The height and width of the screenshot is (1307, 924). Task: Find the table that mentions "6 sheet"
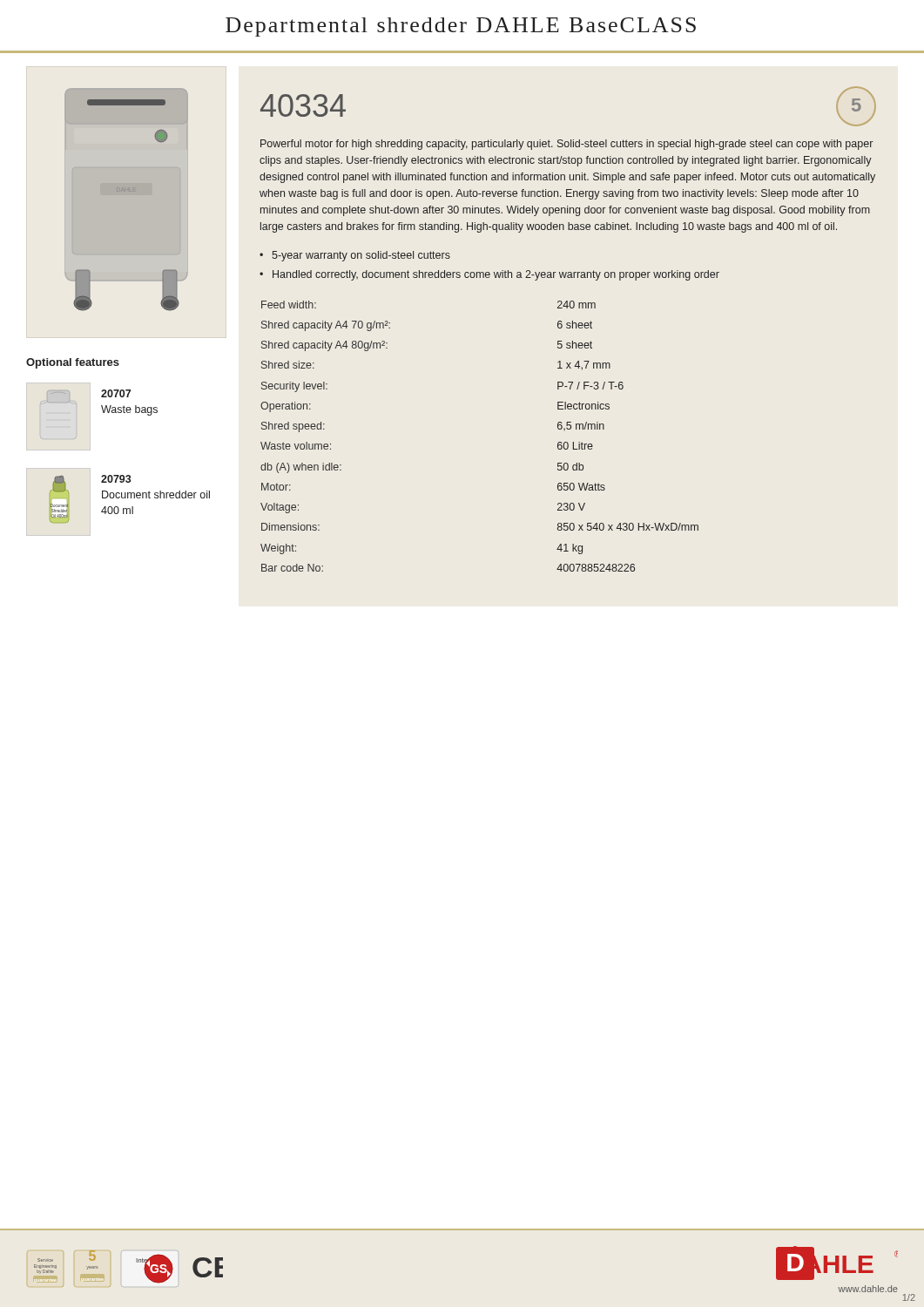pos(568,437)
